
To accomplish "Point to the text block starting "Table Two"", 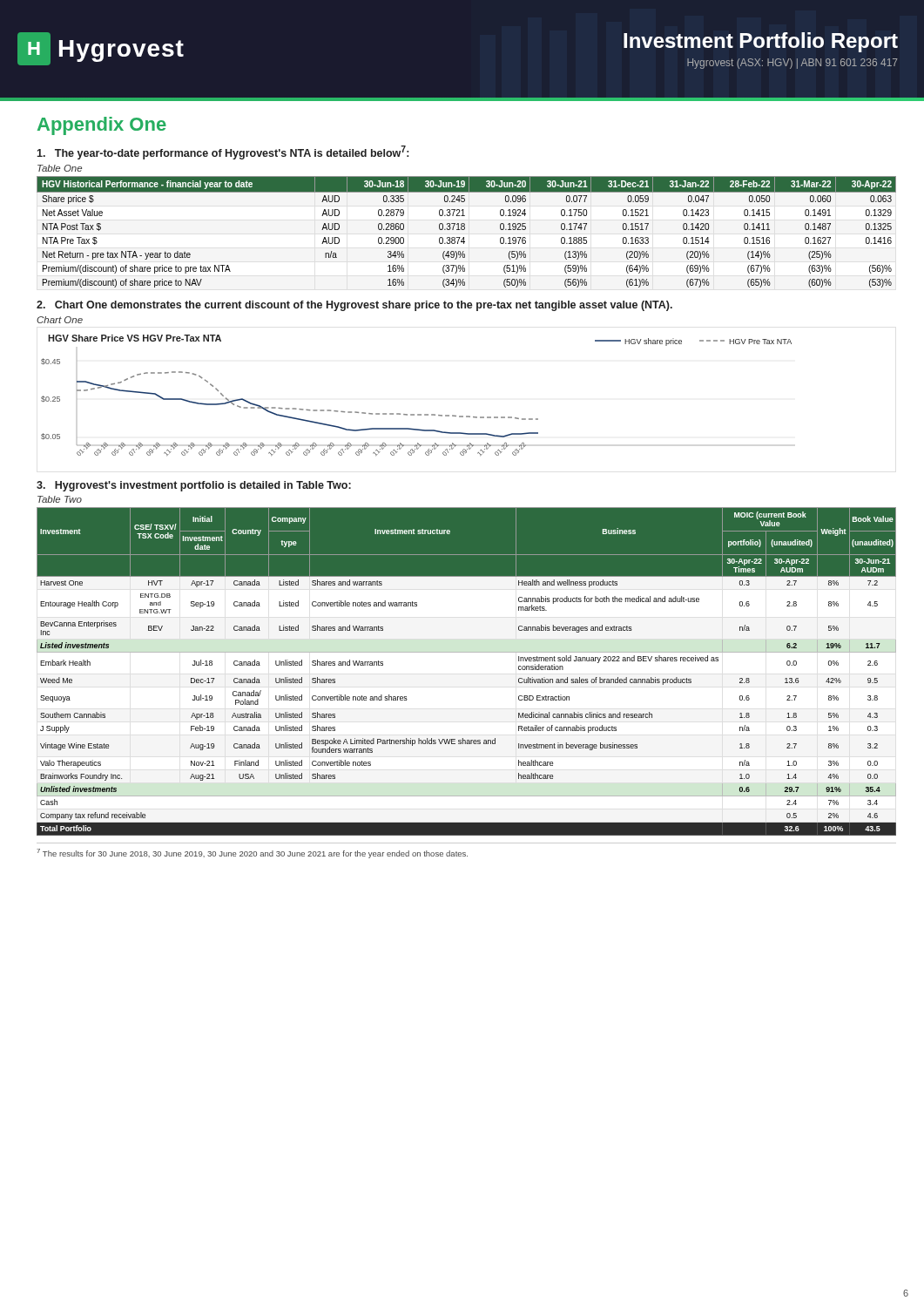I will tap(59, 499).
